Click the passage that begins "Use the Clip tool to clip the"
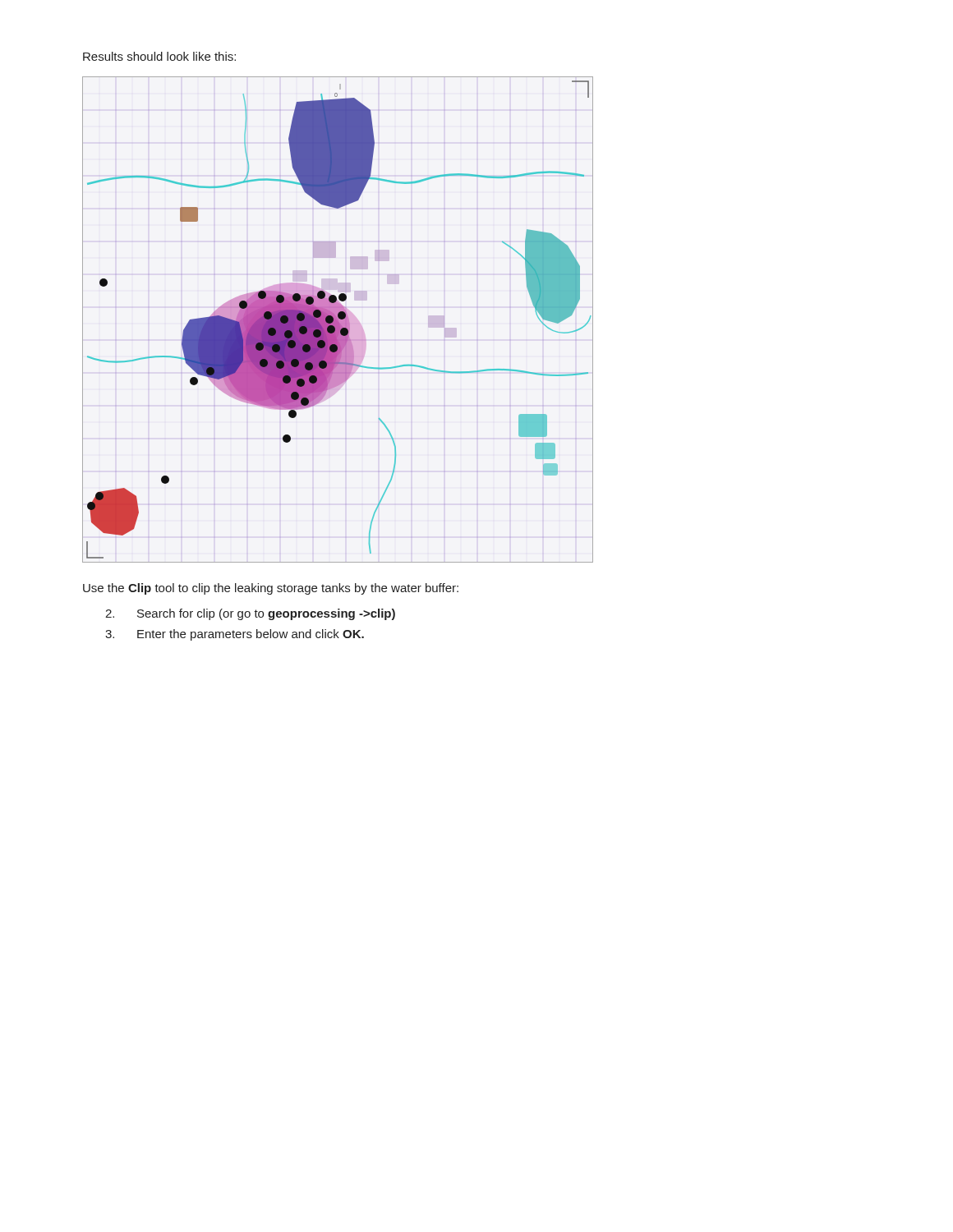The width and height of the screenshot is (953, 1232). pos(271,588)
